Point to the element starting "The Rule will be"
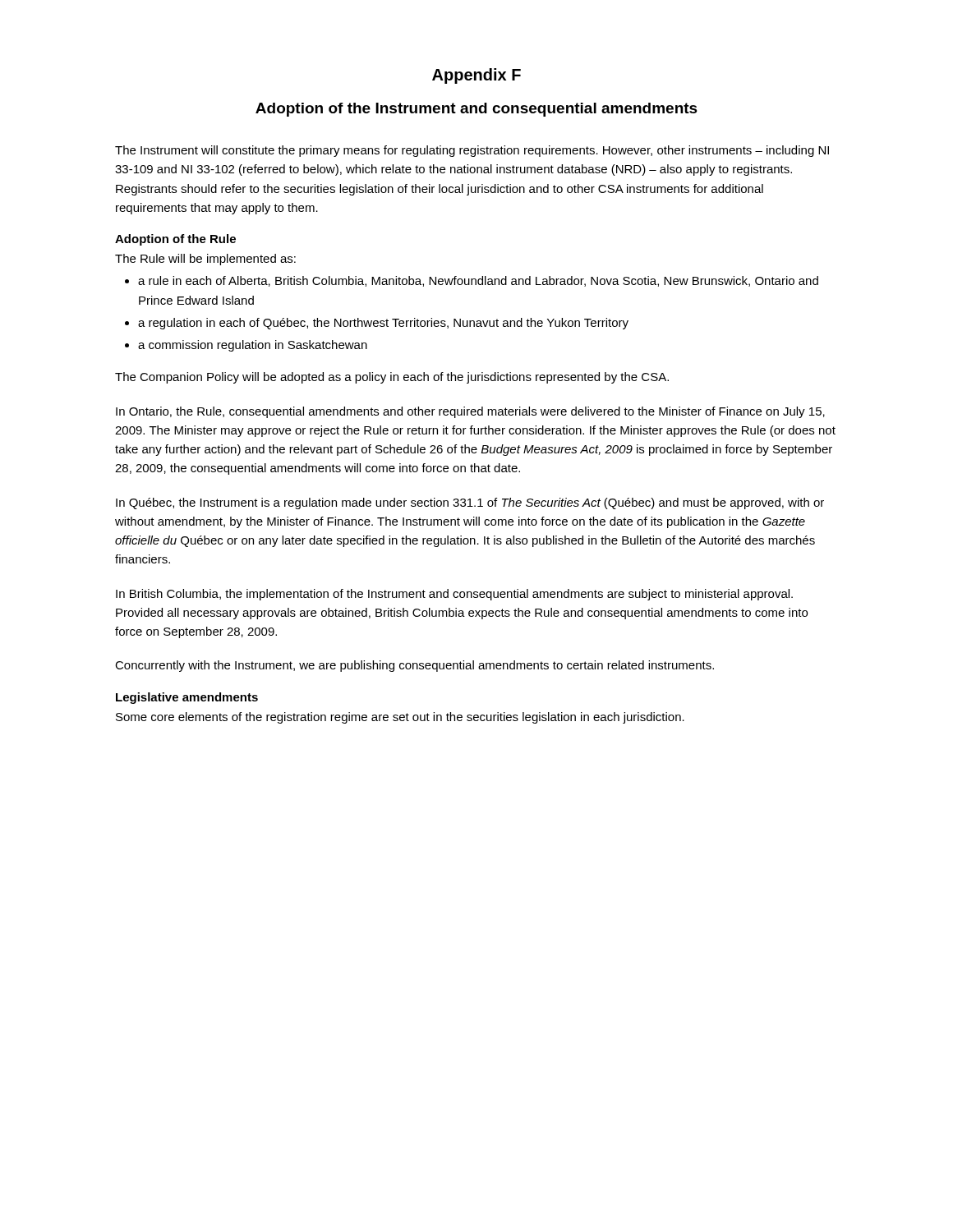Image resolution: width=953 pixels, height=1232 pixels. pyautogui.click(x=206, y=258)
